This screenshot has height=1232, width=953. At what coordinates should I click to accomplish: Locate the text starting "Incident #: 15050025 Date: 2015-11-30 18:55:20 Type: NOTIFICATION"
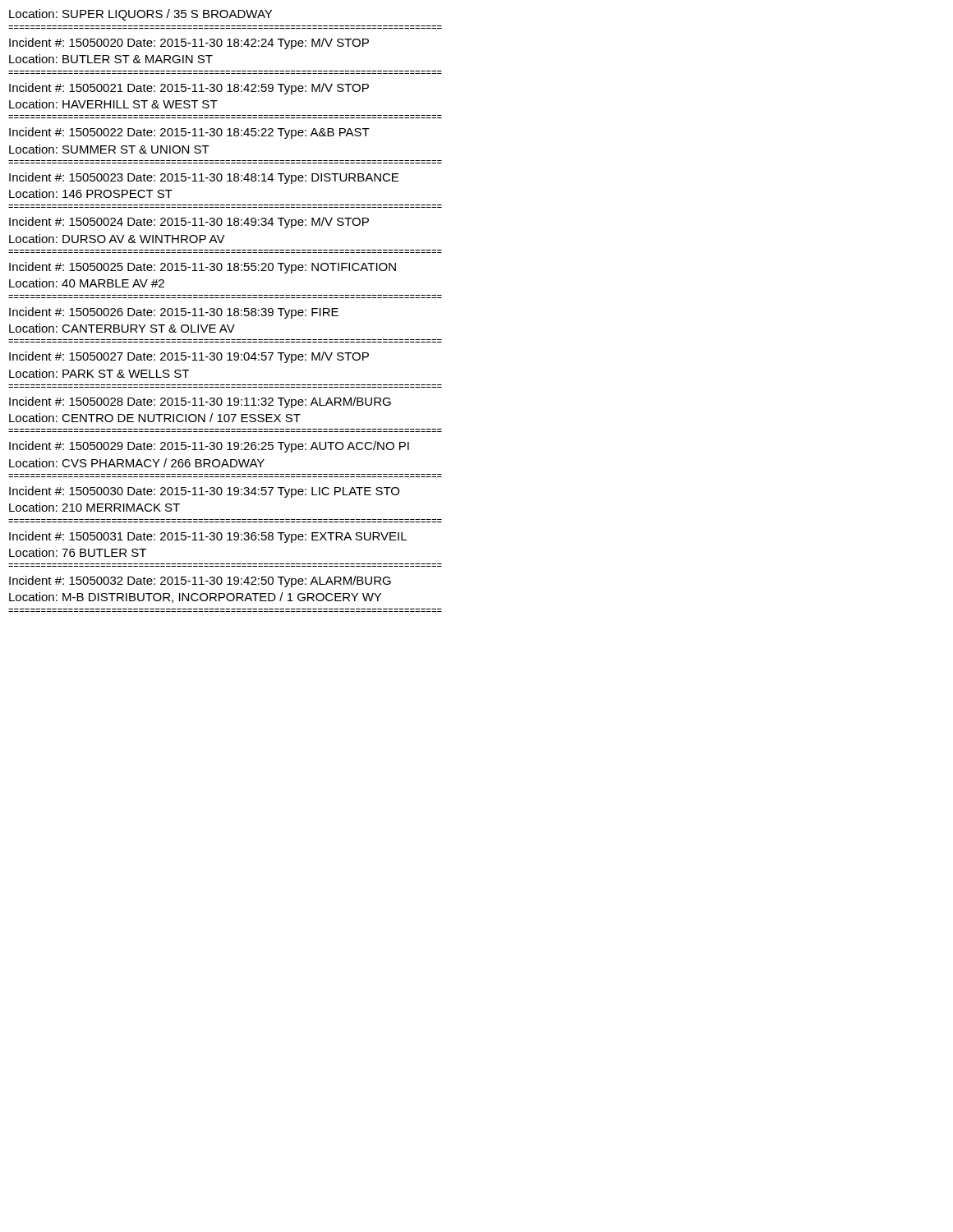coord(203,268)
